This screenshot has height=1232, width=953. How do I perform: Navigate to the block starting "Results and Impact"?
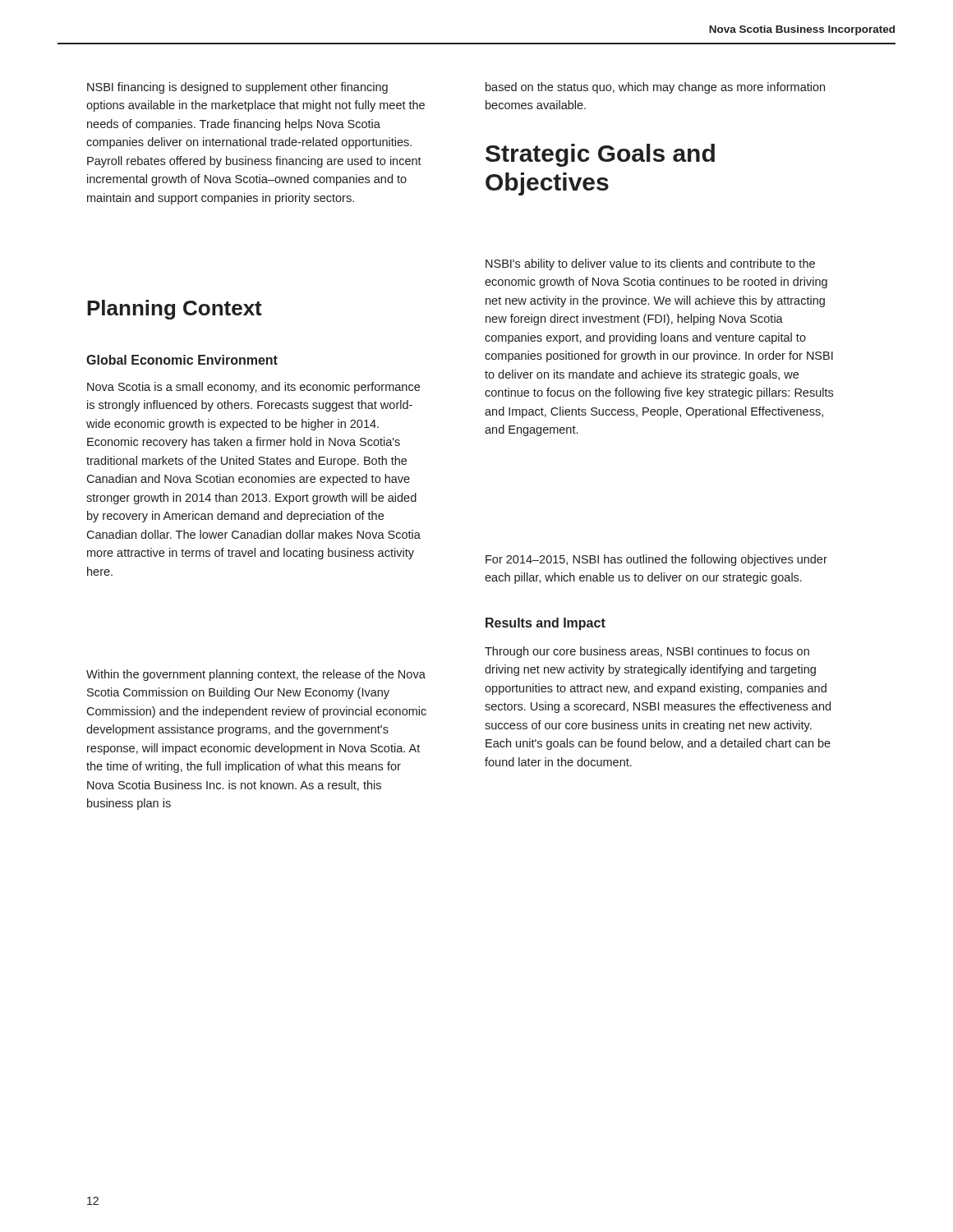pyautogui.click(x=545, y=623)
